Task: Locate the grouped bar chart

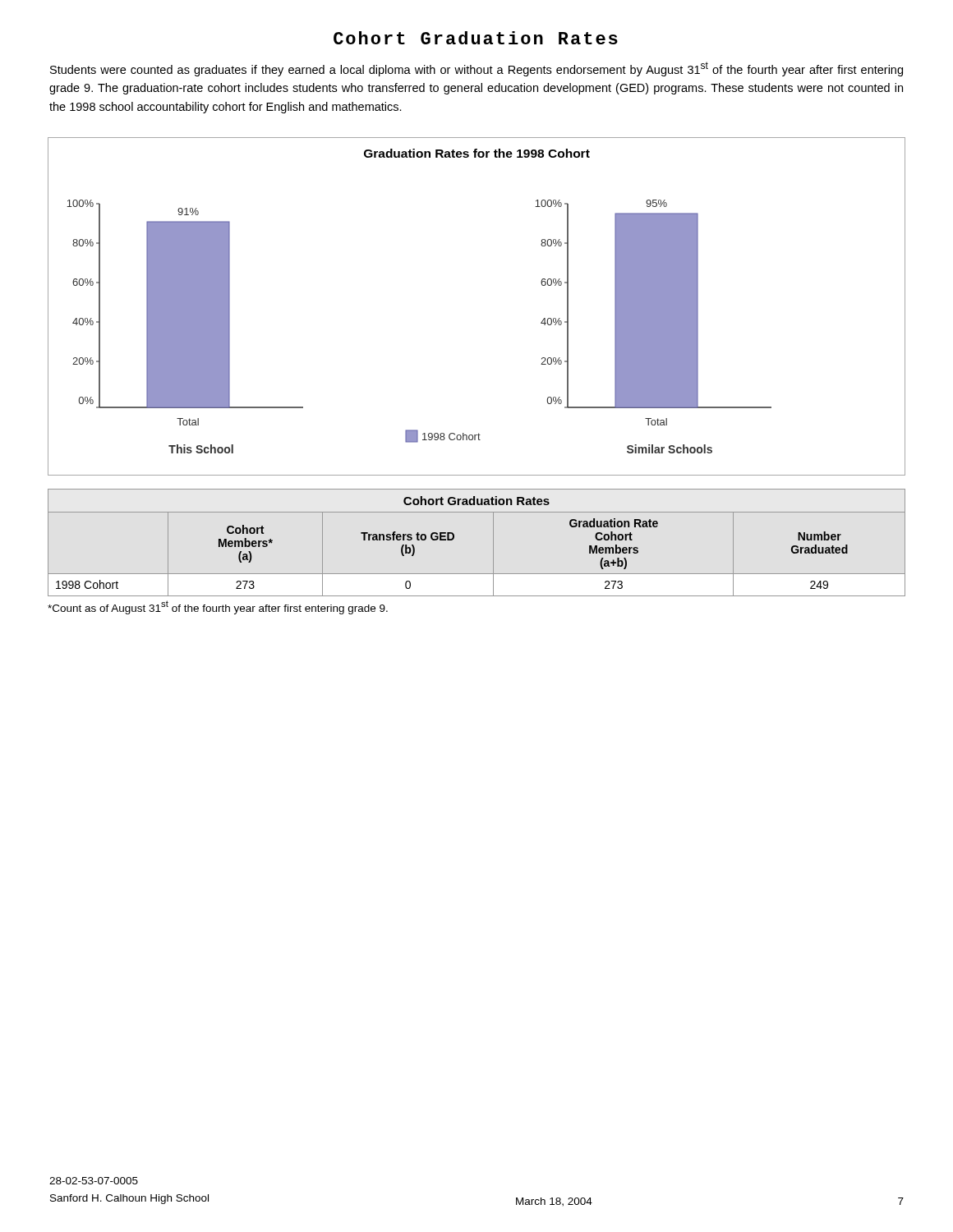Action: pyautogui.click(x=476, y=307)
